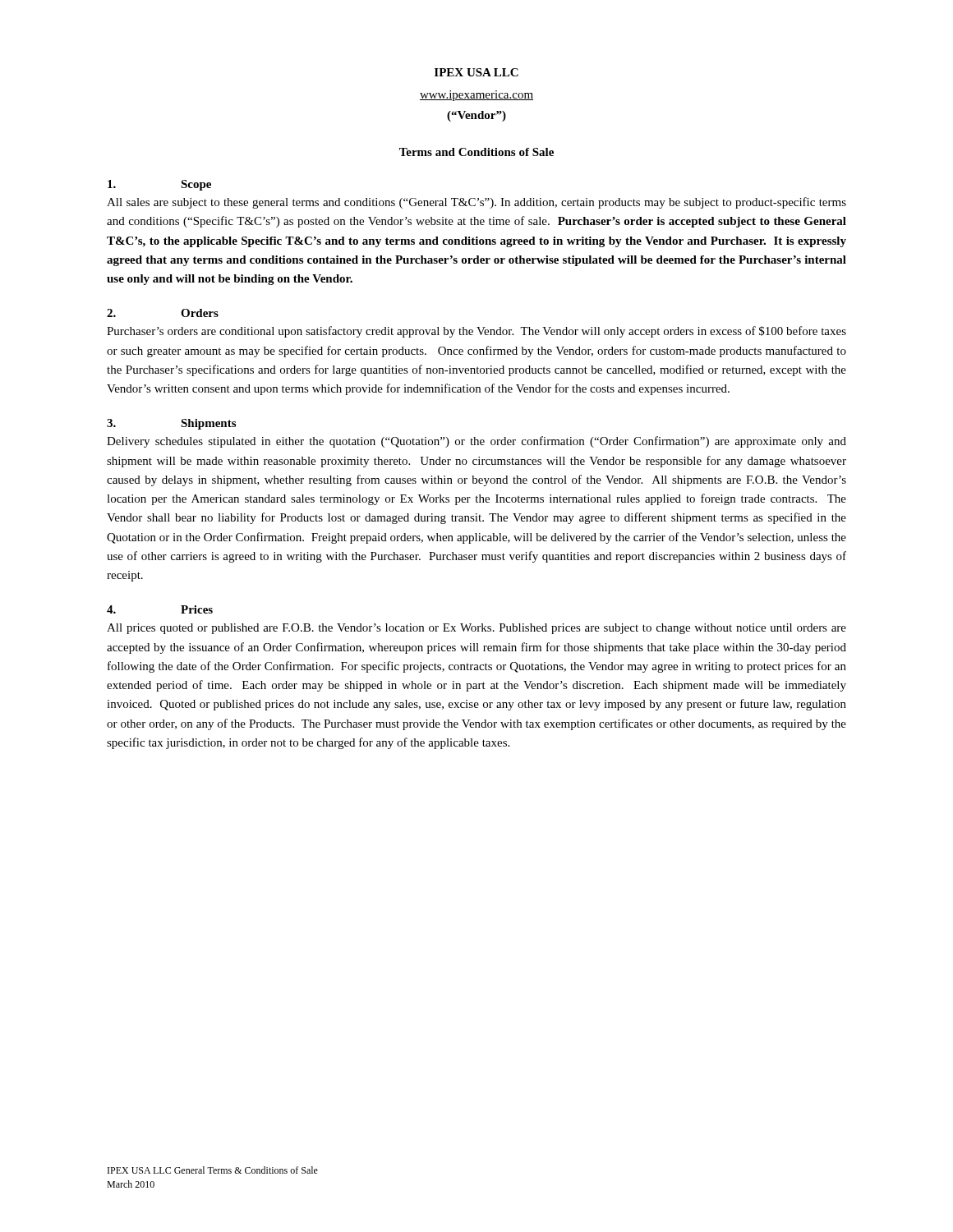Locate the text "3. Shipments"
The width and height of the screenshot is (953, 1232).
pyautogui.click(x=172, y=424)
